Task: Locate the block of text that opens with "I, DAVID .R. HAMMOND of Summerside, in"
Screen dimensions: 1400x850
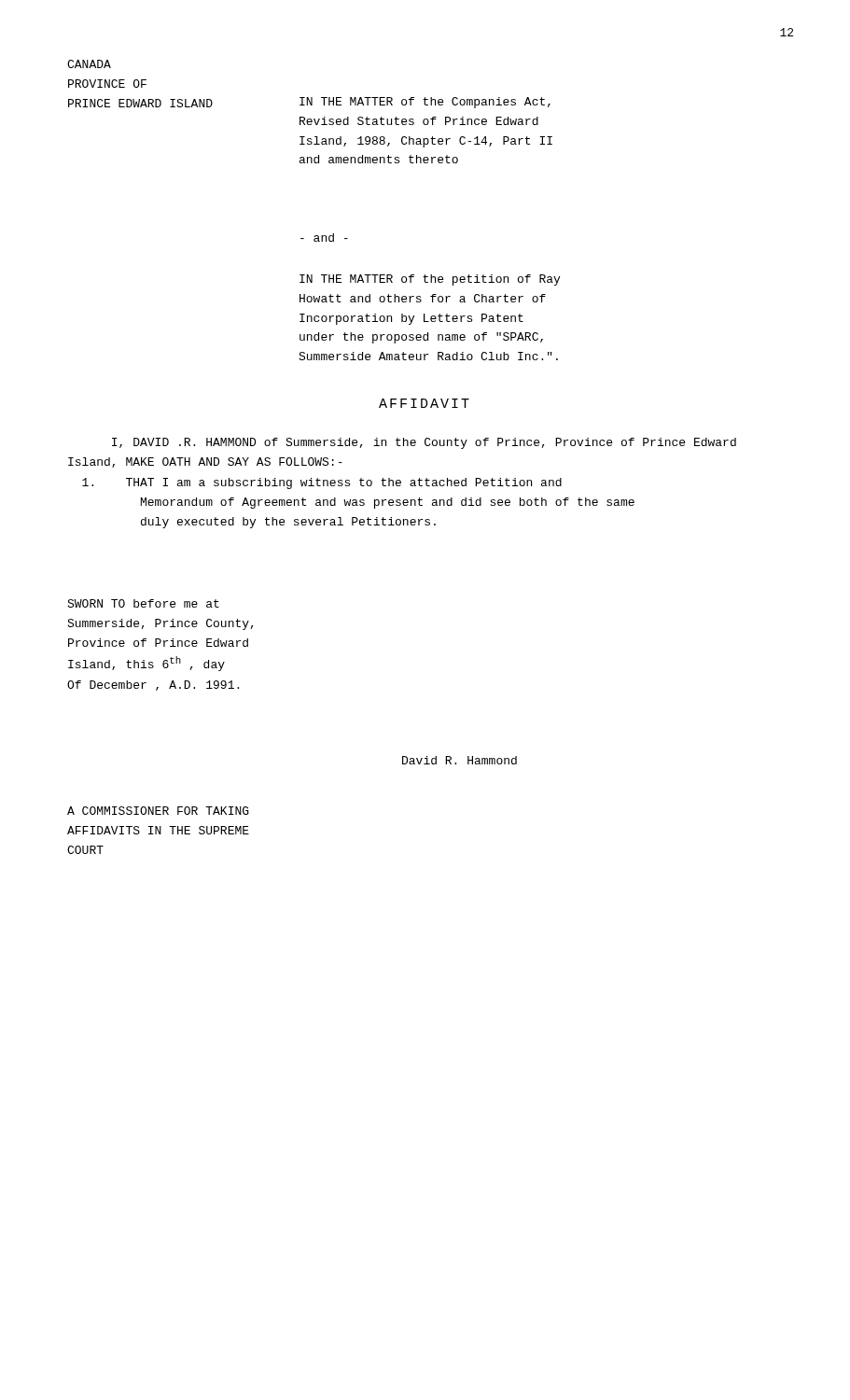Action: [402, 453]
